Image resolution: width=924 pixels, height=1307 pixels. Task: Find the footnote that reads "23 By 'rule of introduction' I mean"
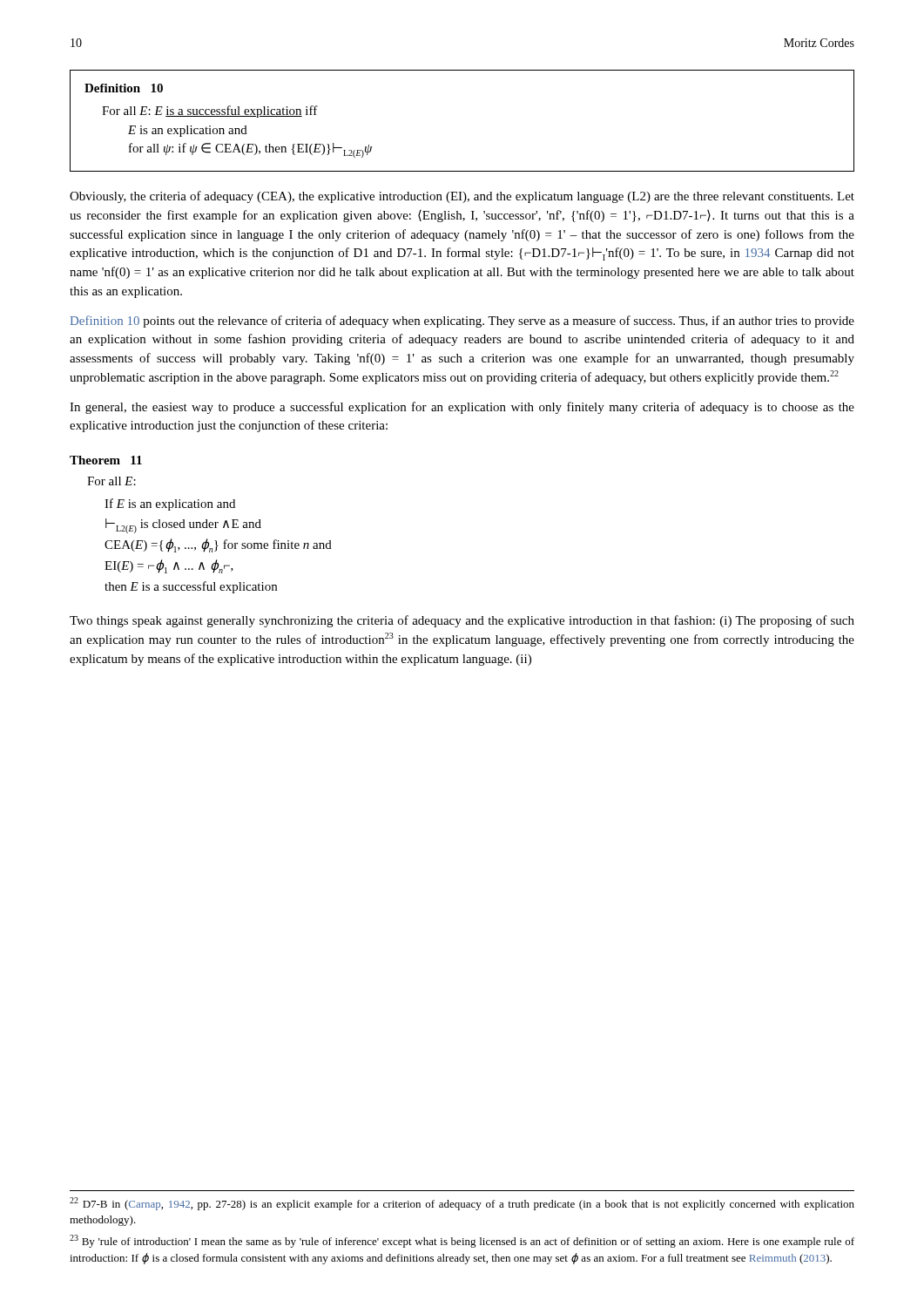click(462, 1249)
